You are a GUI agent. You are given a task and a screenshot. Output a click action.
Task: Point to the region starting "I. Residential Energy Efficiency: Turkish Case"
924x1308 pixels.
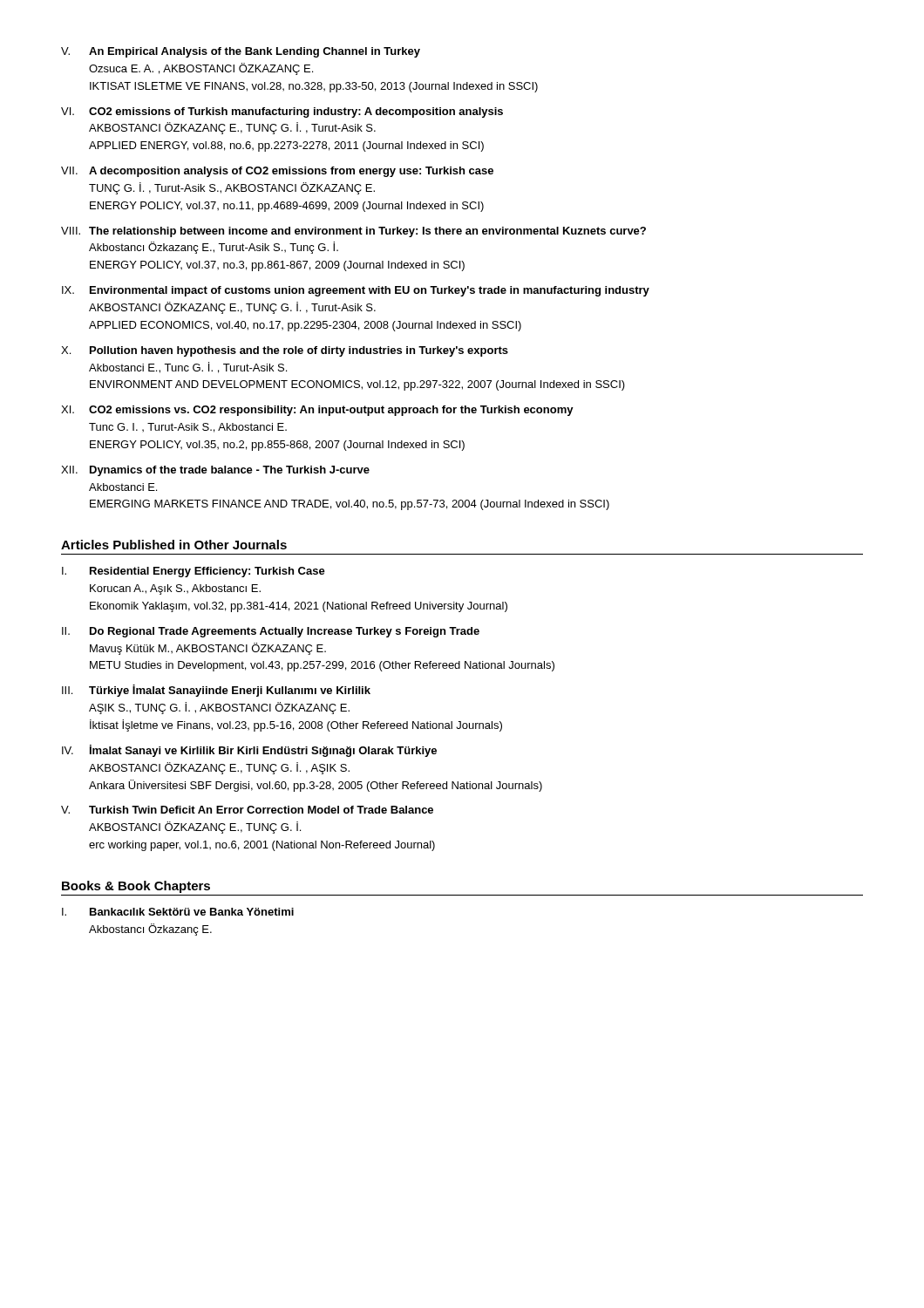pyautogui.click(x=194, y=572)
